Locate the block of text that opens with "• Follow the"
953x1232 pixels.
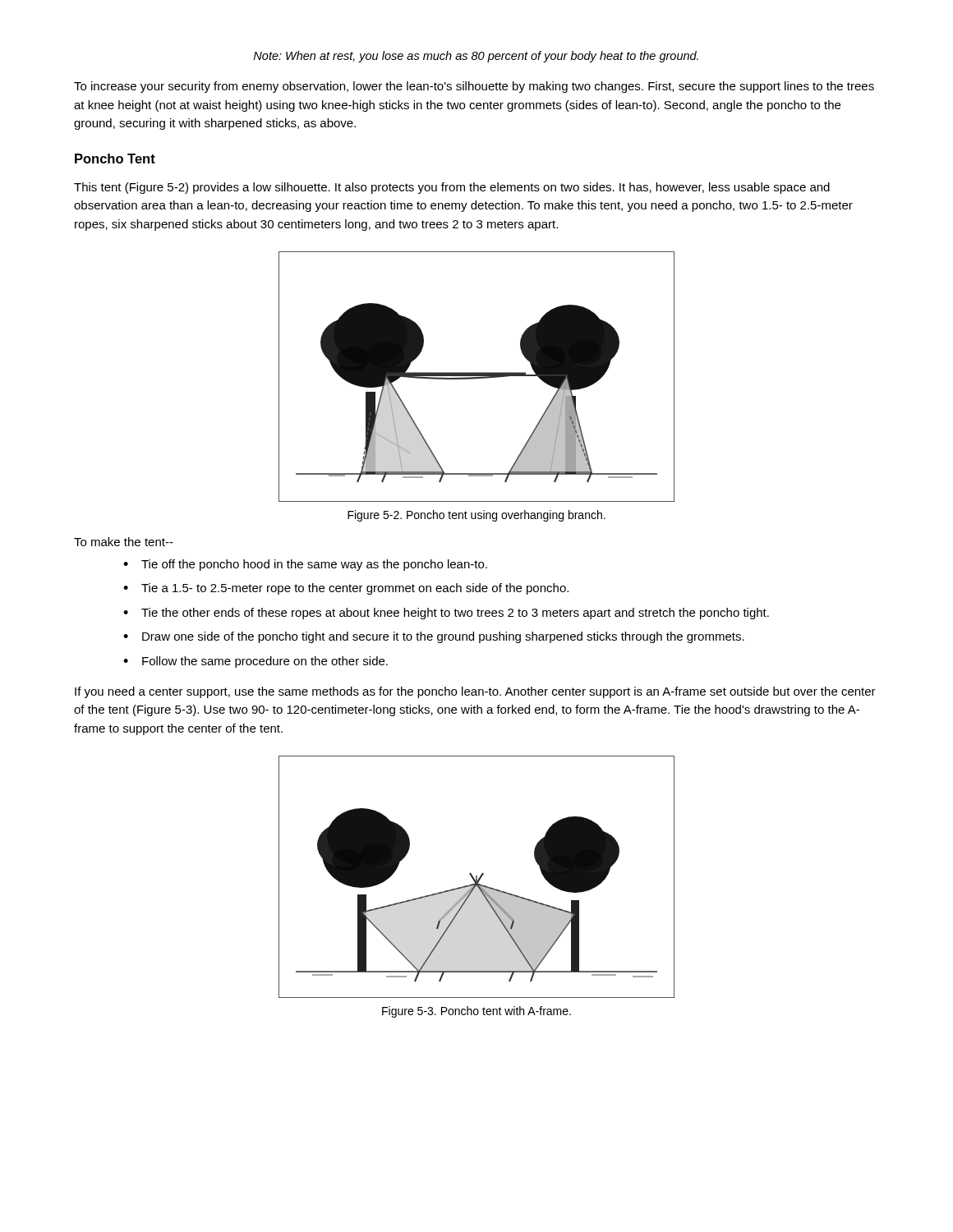tap(256, 662)
